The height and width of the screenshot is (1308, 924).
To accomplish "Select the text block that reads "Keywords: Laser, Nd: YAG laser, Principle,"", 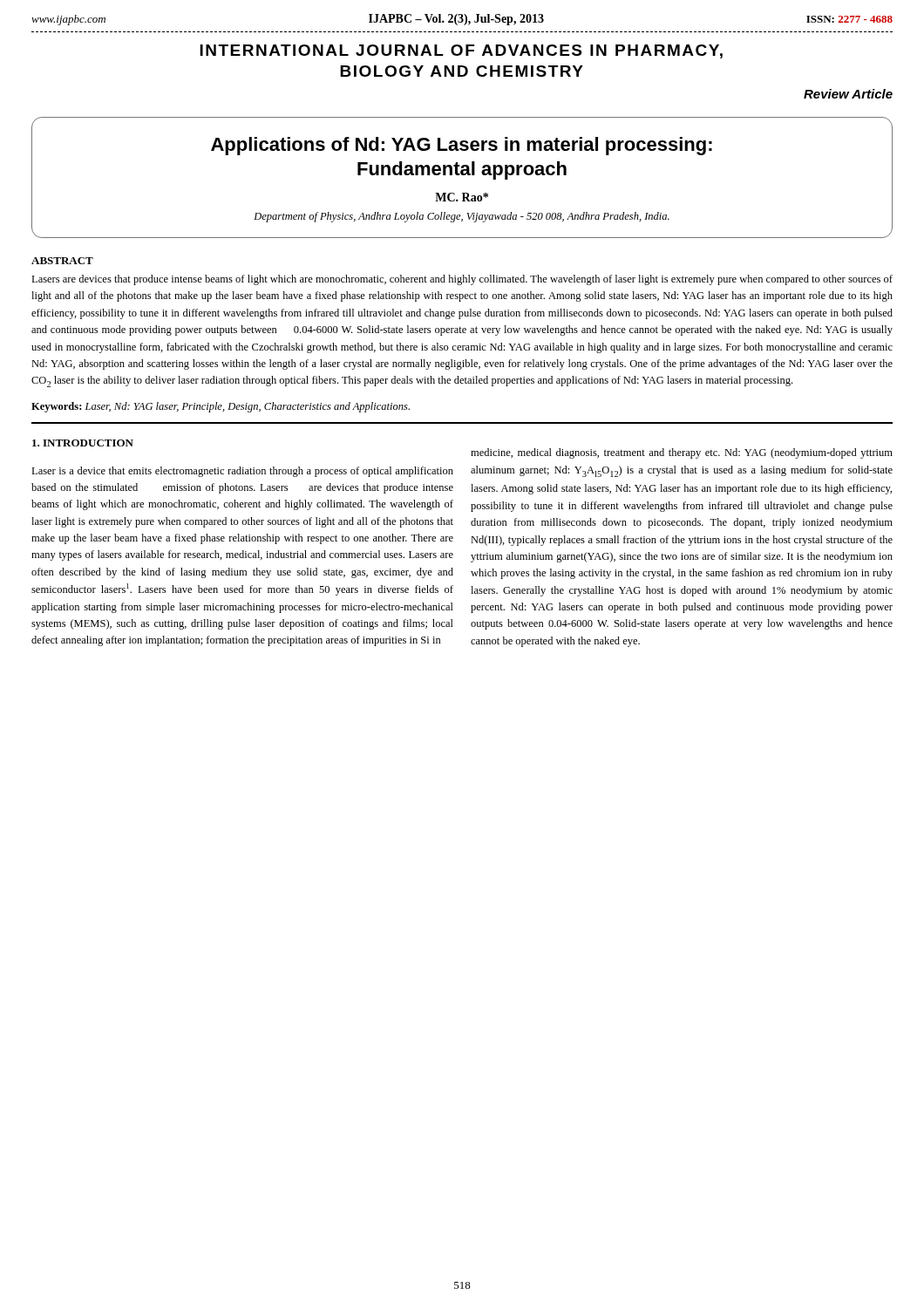I will coord(221,407).
